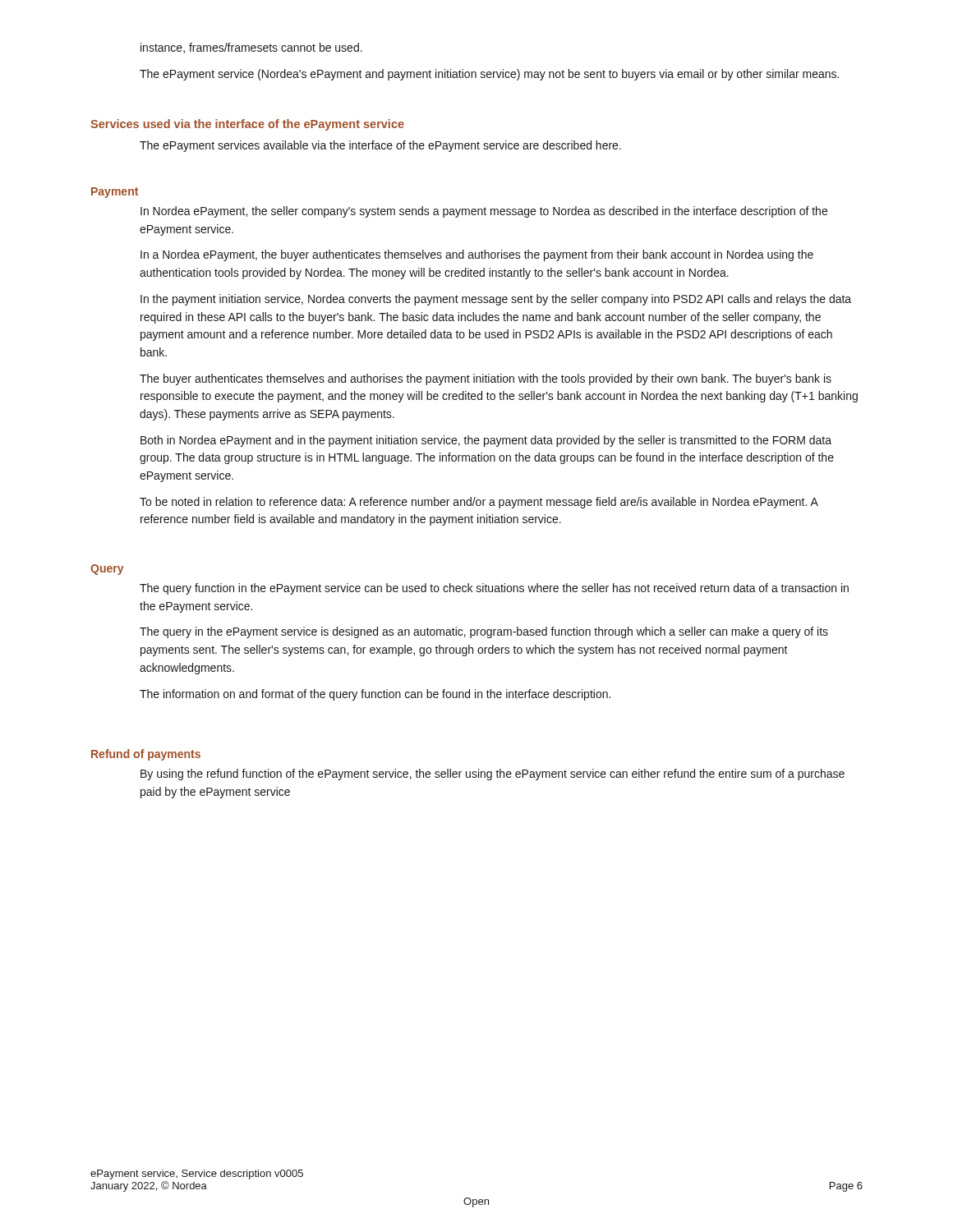Select the text block that says "The query function"
This screenshot has height=1232, width=953.
[495, 597]
